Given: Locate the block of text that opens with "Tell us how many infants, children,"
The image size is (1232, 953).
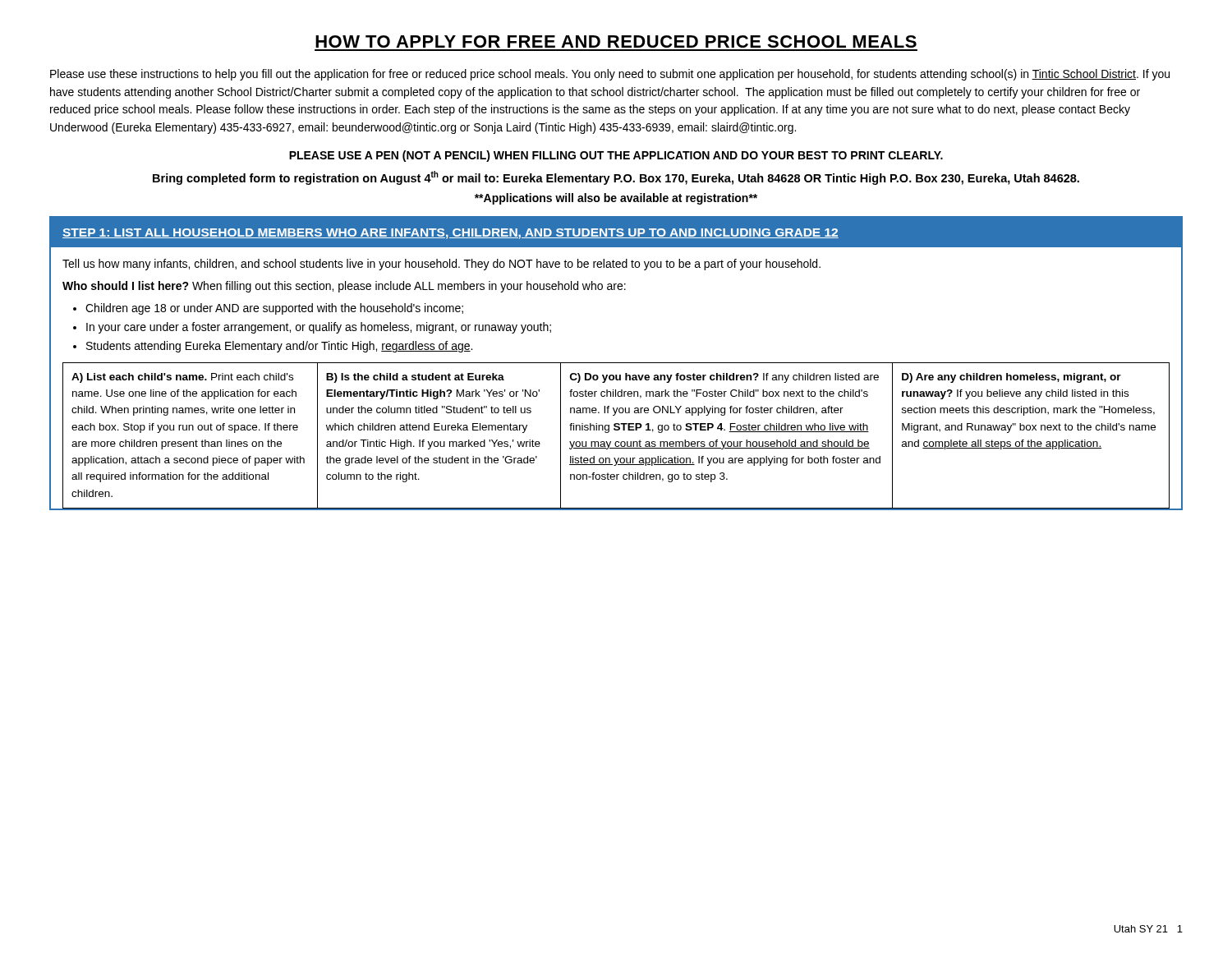Looking at the screenshot, I should coord(442,263).
